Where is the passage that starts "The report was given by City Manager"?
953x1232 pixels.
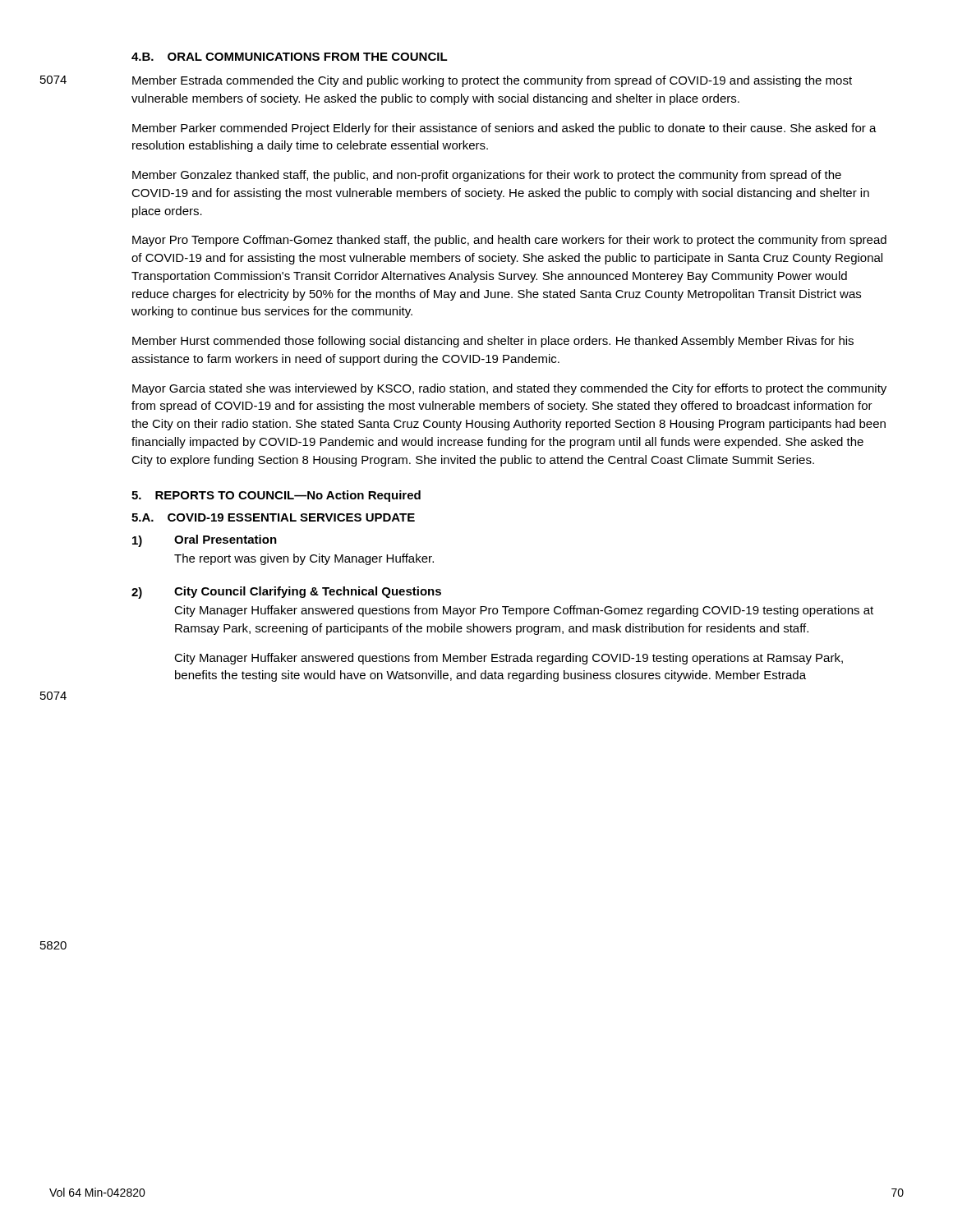tap(304, 559)
